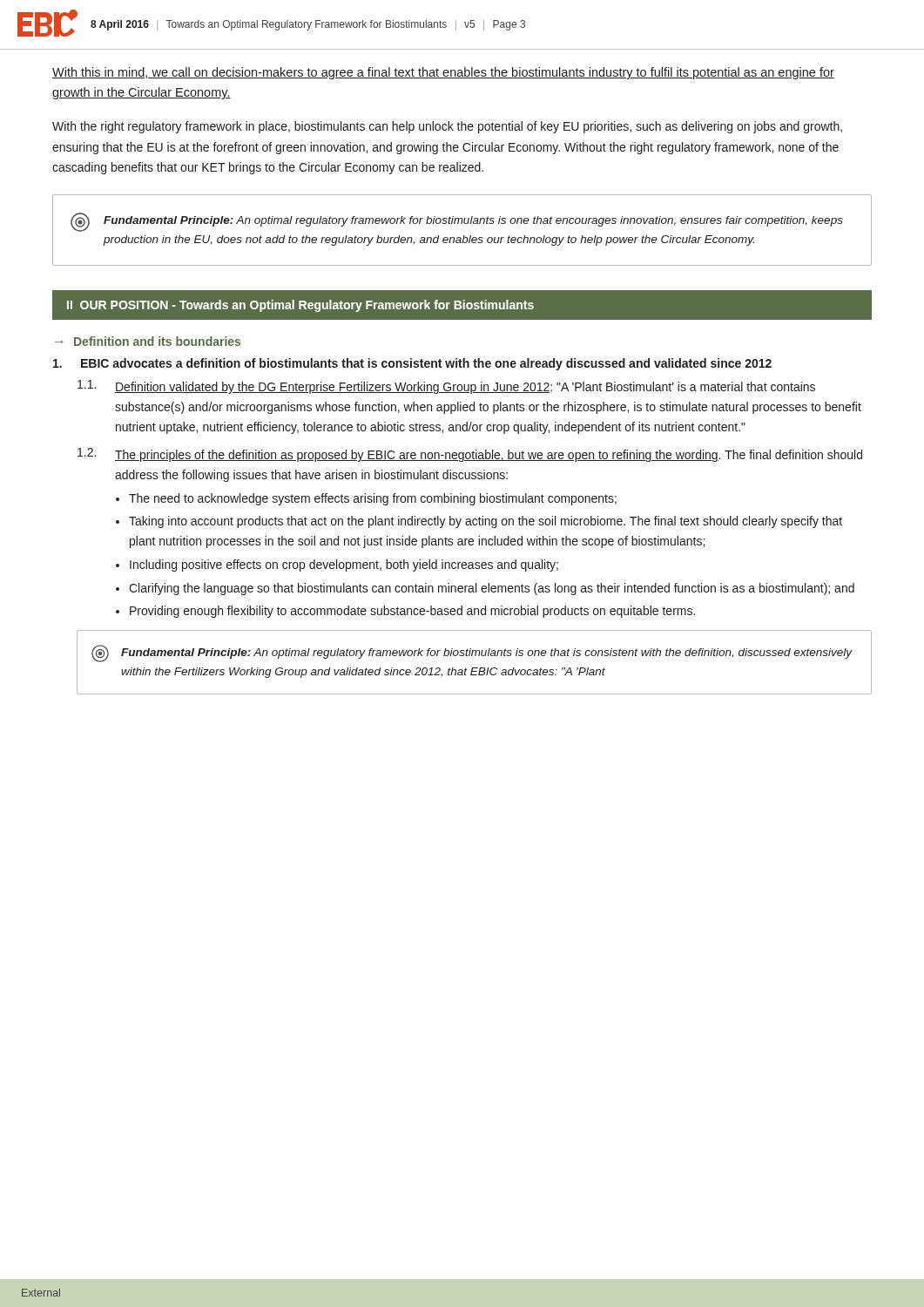Where does it say "→ Definition and its boundaries"?
The image size is (924, 1307).
click(x=147, y=342)
